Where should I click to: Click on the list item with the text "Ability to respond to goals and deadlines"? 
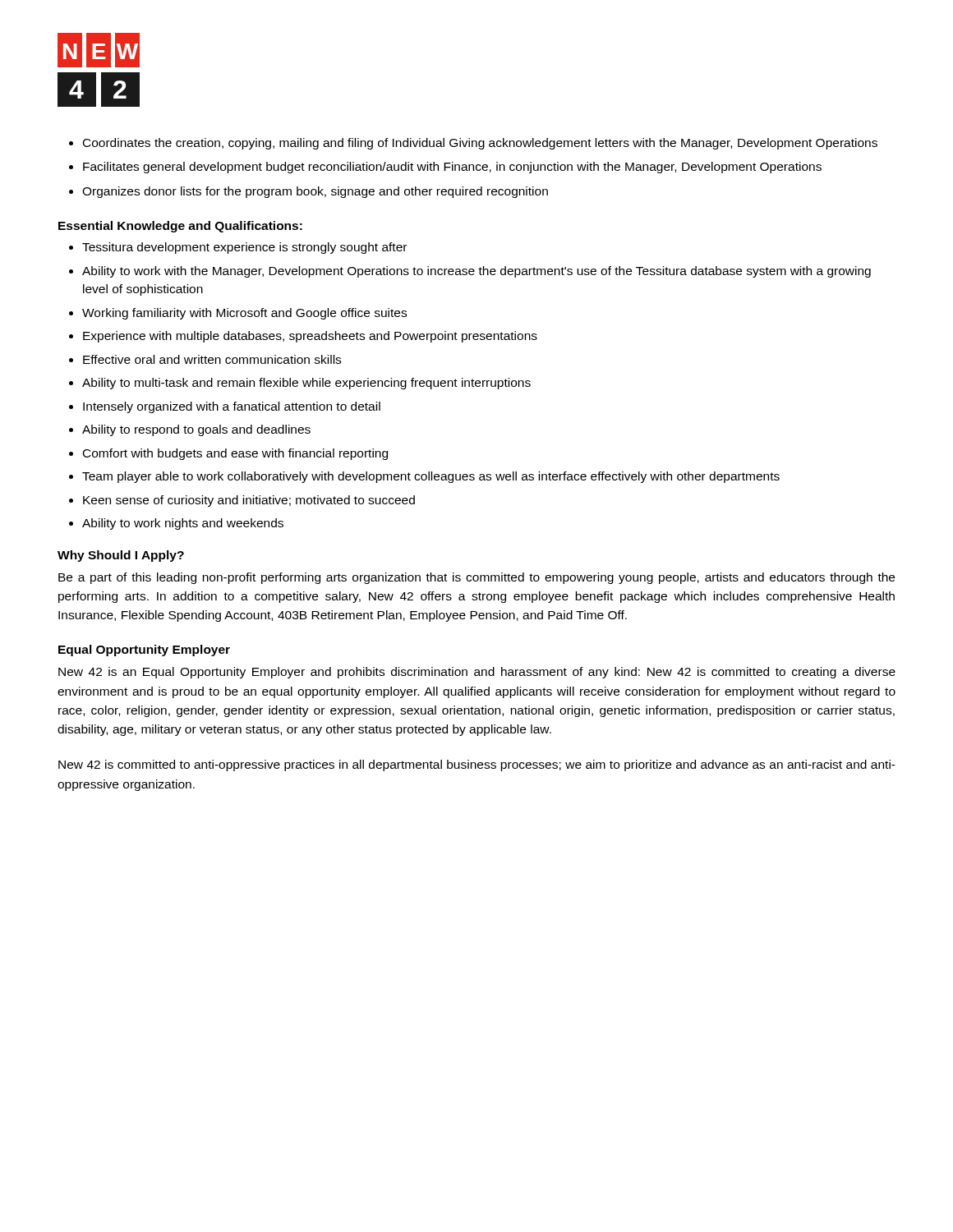click(x=196, y=429)
